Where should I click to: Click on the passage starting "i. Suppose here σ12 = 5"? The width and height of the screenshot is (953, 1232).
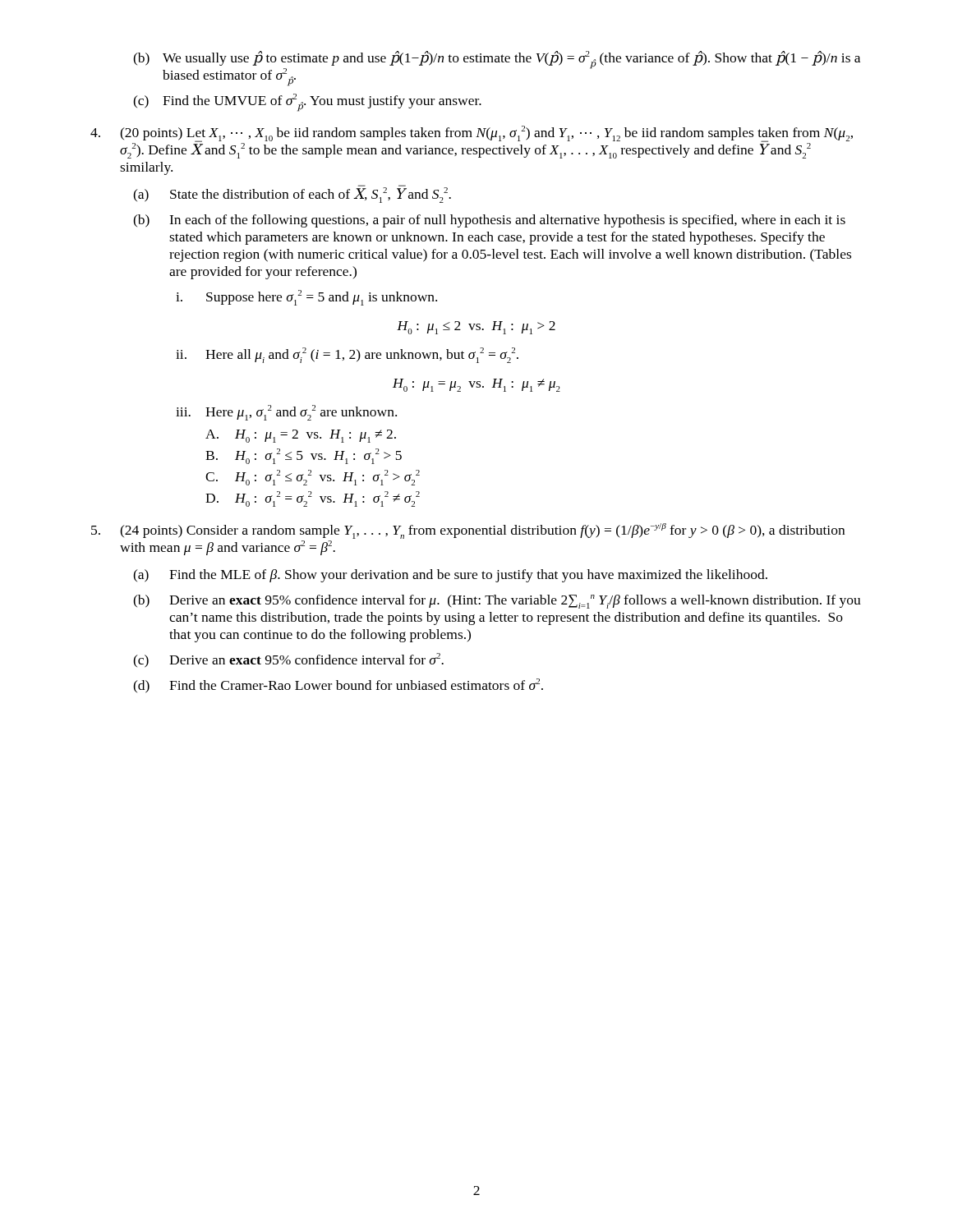coord(306,298)
